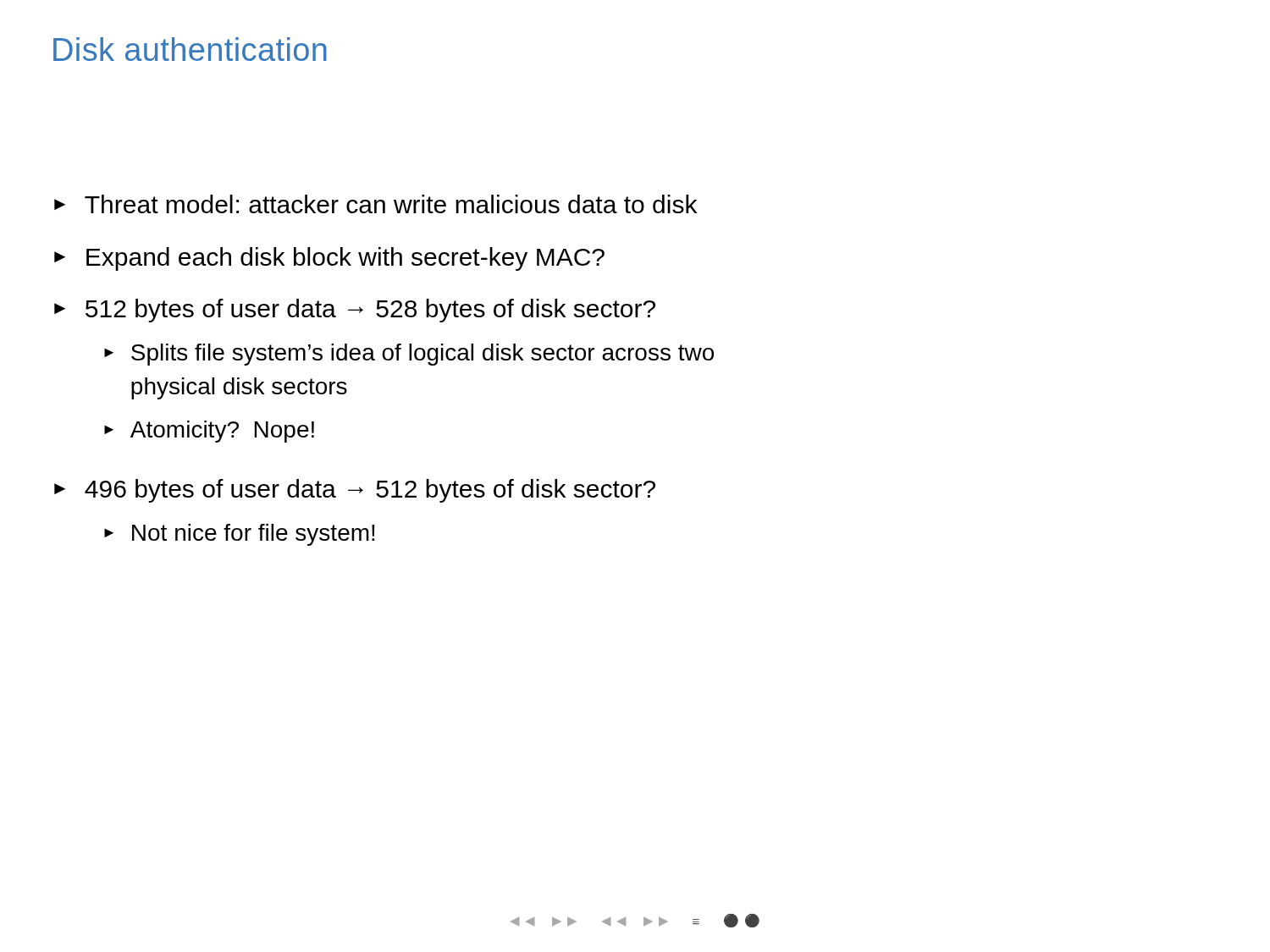Find the list item containing "► 512 bytes of user data →"
This screenshot has width=1270, height=952.
point(355,311)
